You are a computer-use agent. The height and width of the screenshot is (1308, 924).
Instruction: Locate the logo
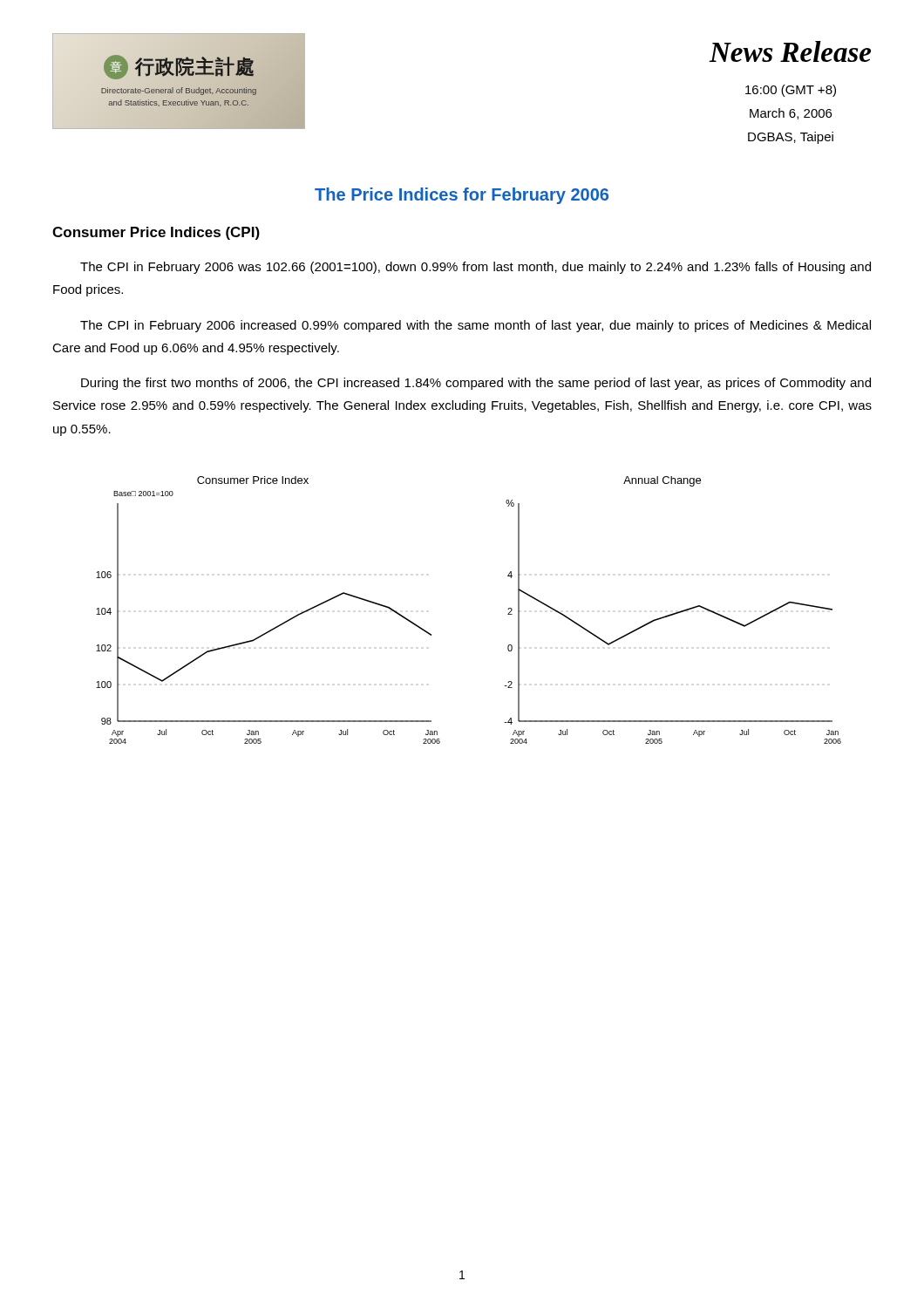179,81
